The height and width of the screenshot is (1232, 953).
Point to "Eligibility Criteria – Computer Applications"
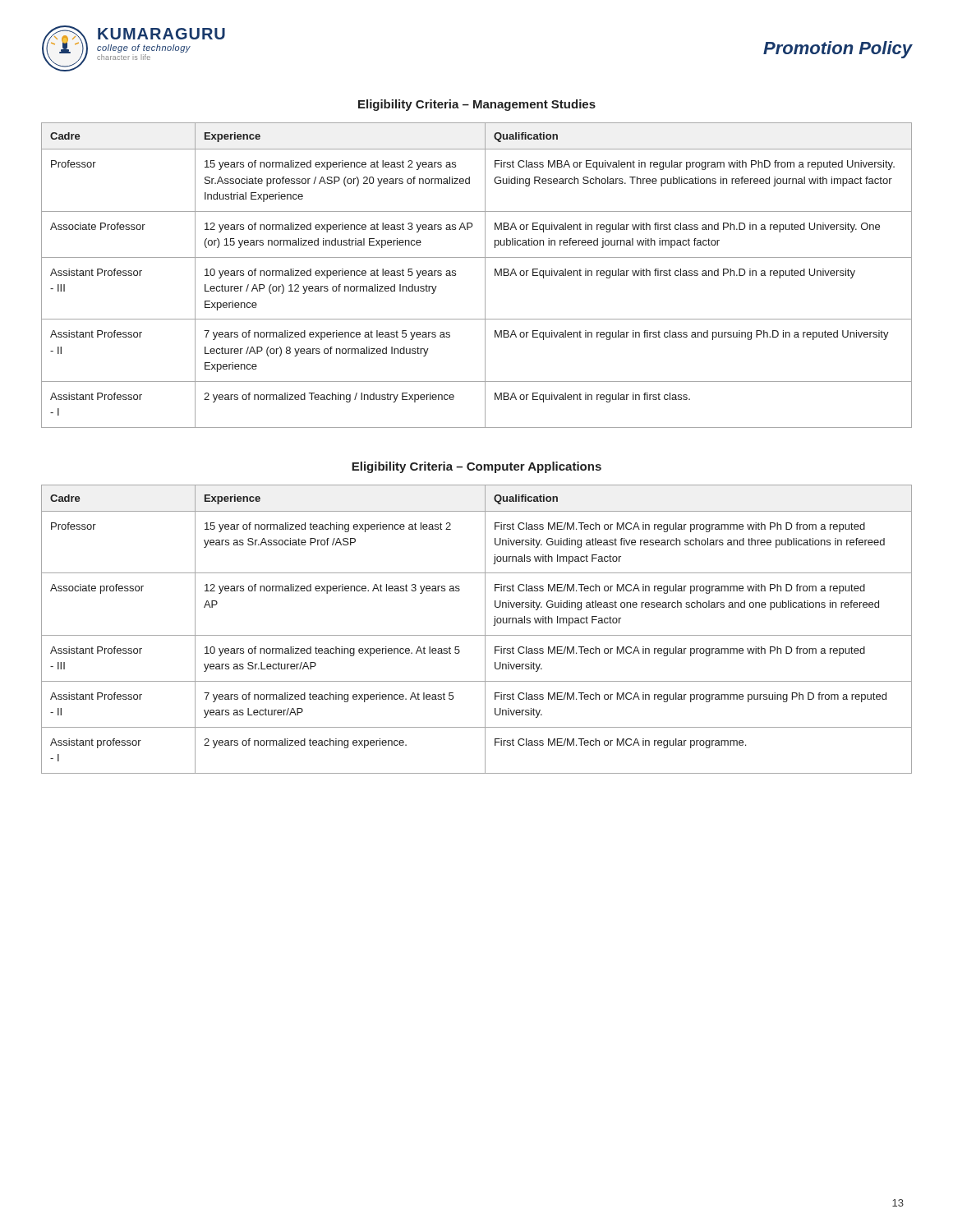pos(476,466)
